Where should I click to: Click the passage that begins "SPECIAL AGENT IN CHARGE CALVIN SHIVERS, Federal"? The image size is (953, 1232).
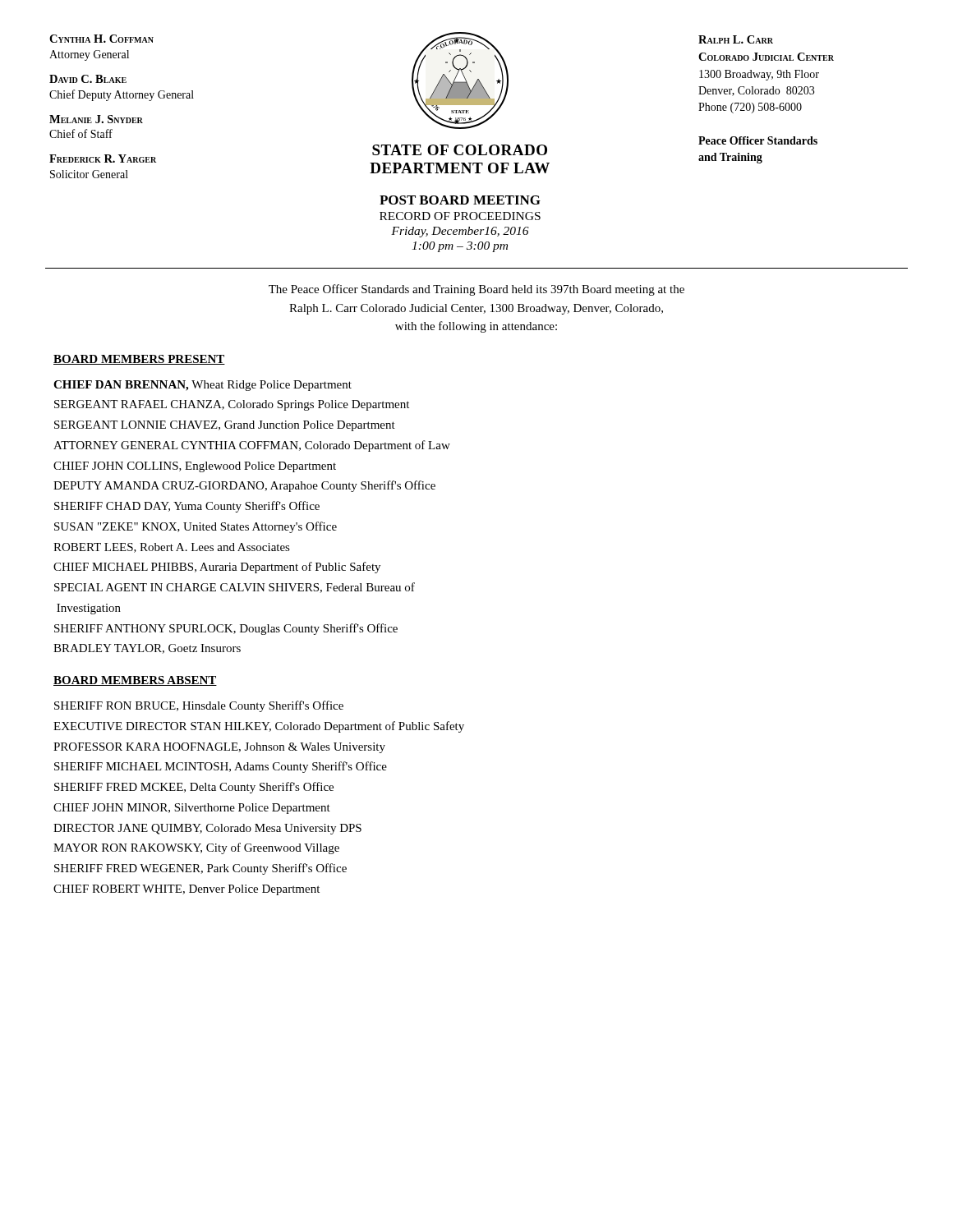point(234,597)
